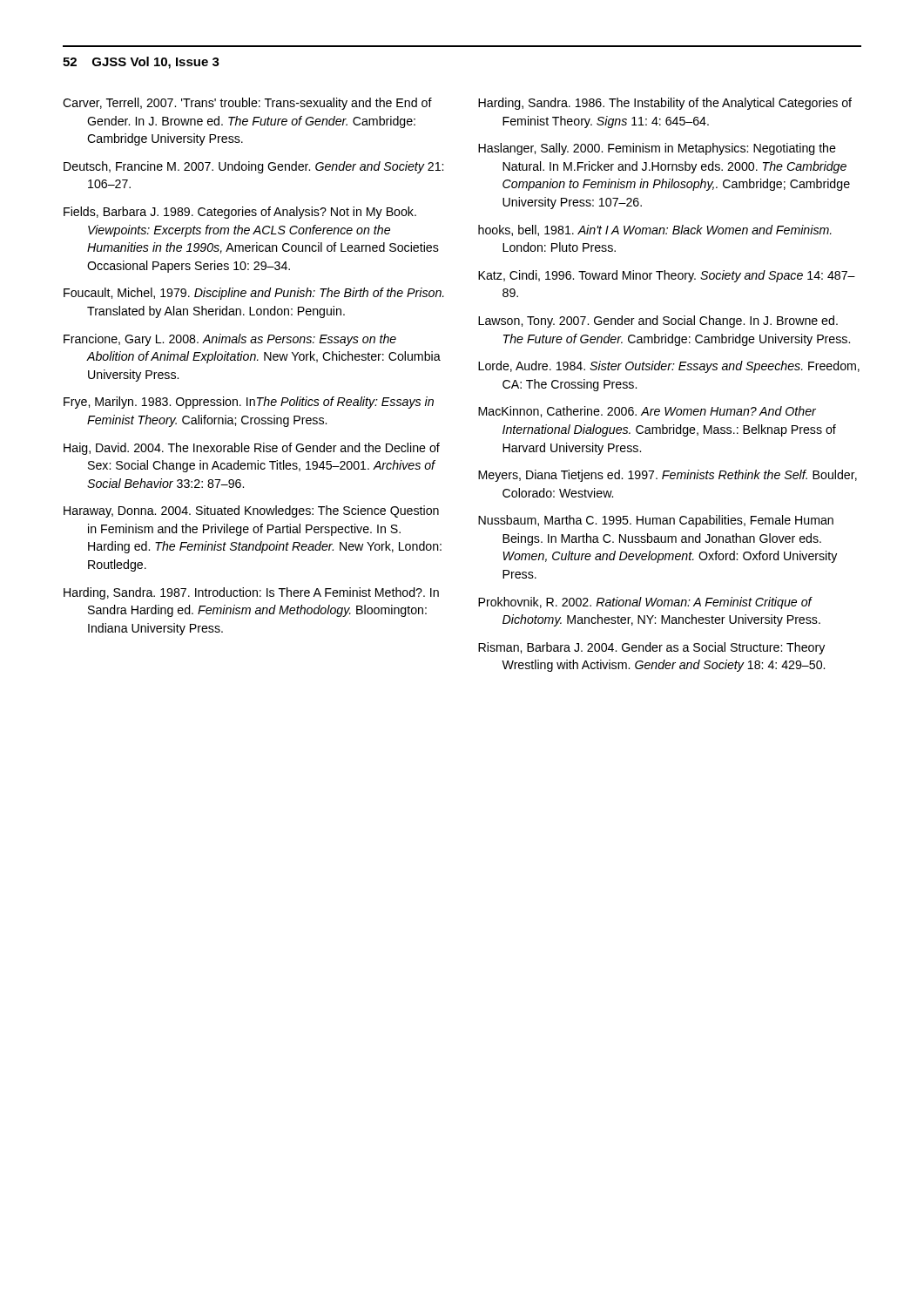The width and height of the screenshot is (924, 1307).
Task: Click the passage that begins "Haslanger, Sally. 2000."
Action: tap(664, 175)
